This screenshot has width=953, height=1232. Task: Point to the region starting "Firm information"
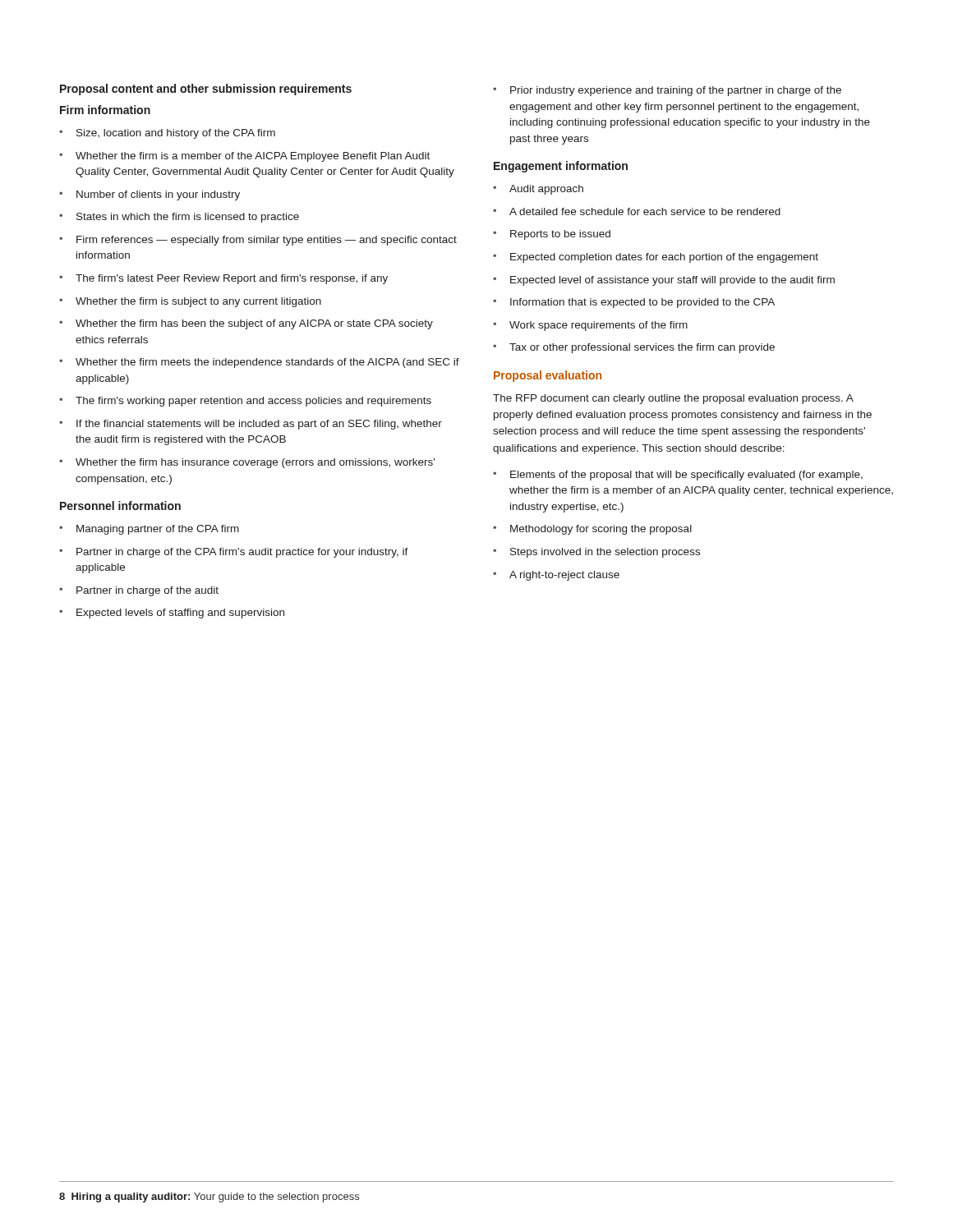(x=105, y=110)
